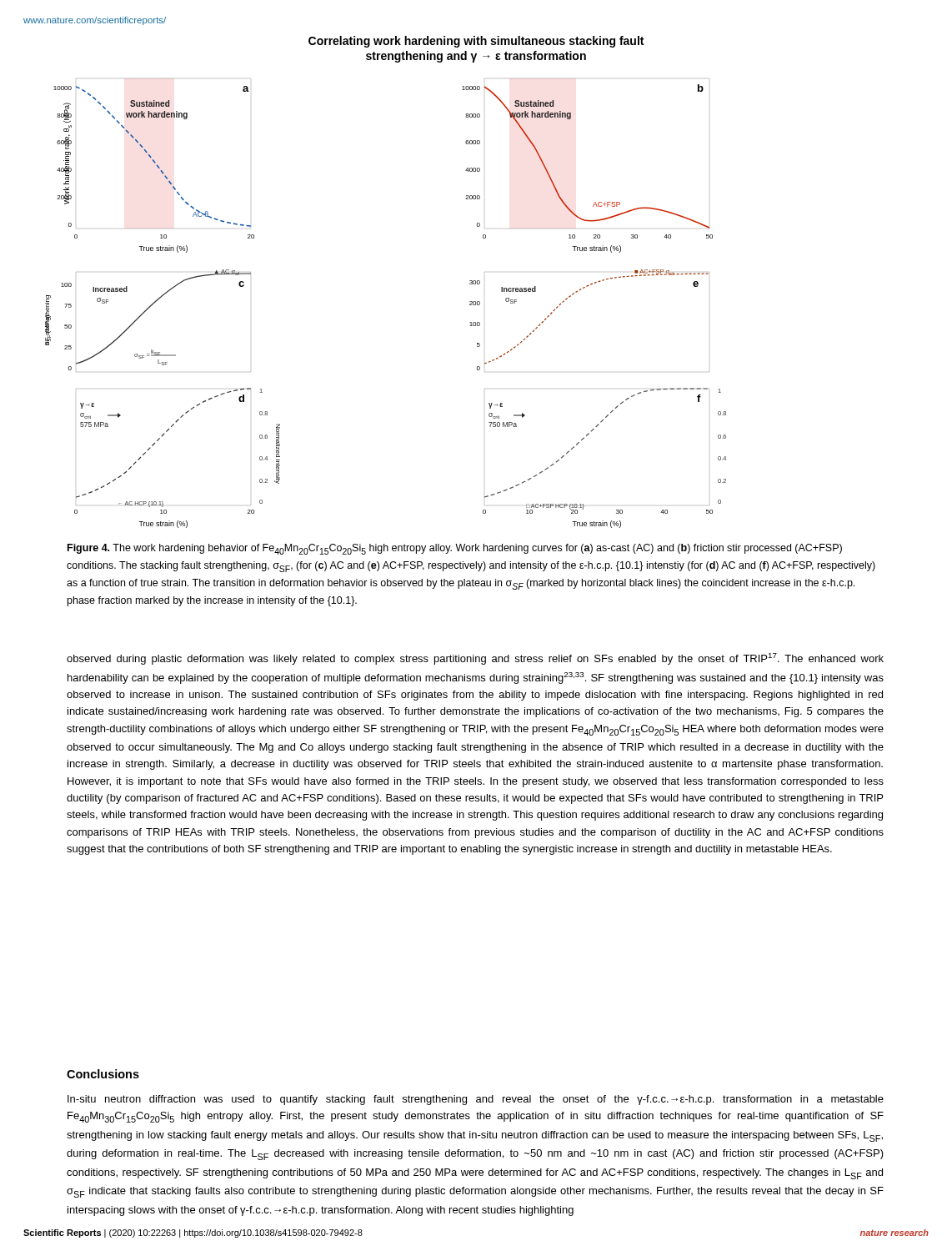952x1251 pixels.
Task: Point to the block beginning "observed during plastic deformation"
Action: (475, 753)
